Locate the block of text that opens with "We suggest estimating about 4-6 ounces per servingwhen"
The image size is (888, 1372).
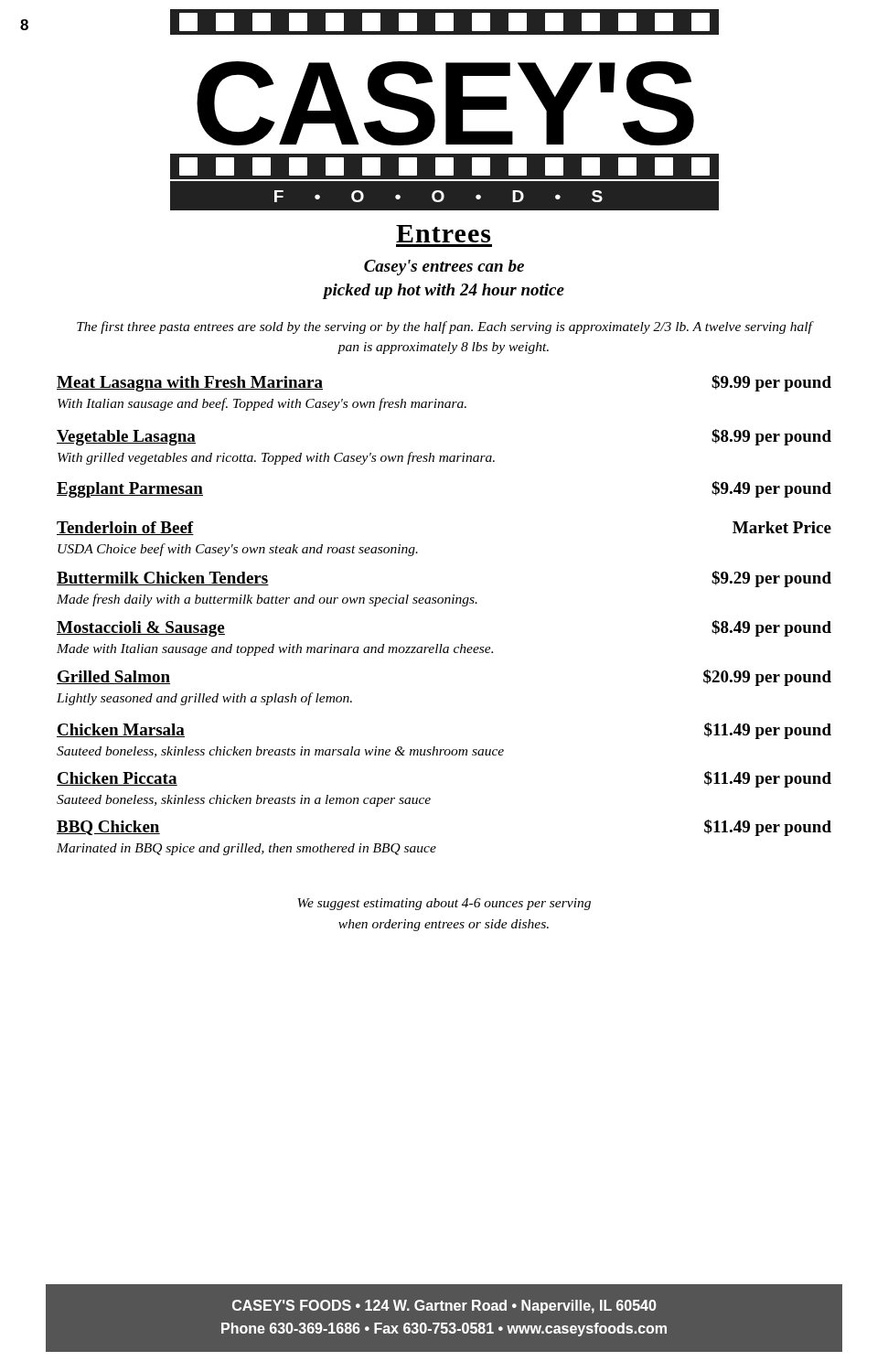coord(444,913)
